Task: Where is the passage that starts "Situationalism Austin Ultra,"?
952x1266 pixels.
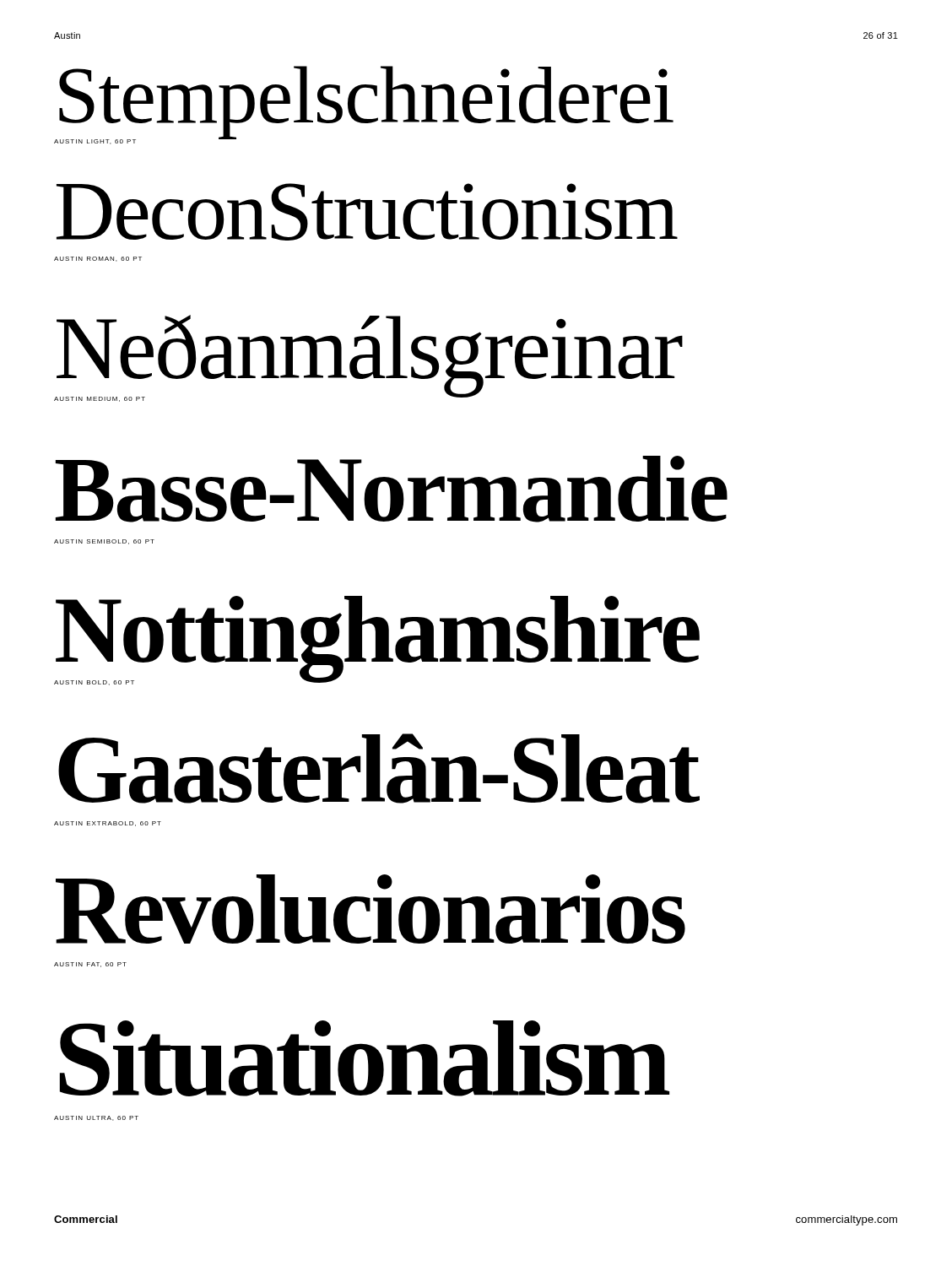Action: click(476, 1063)
